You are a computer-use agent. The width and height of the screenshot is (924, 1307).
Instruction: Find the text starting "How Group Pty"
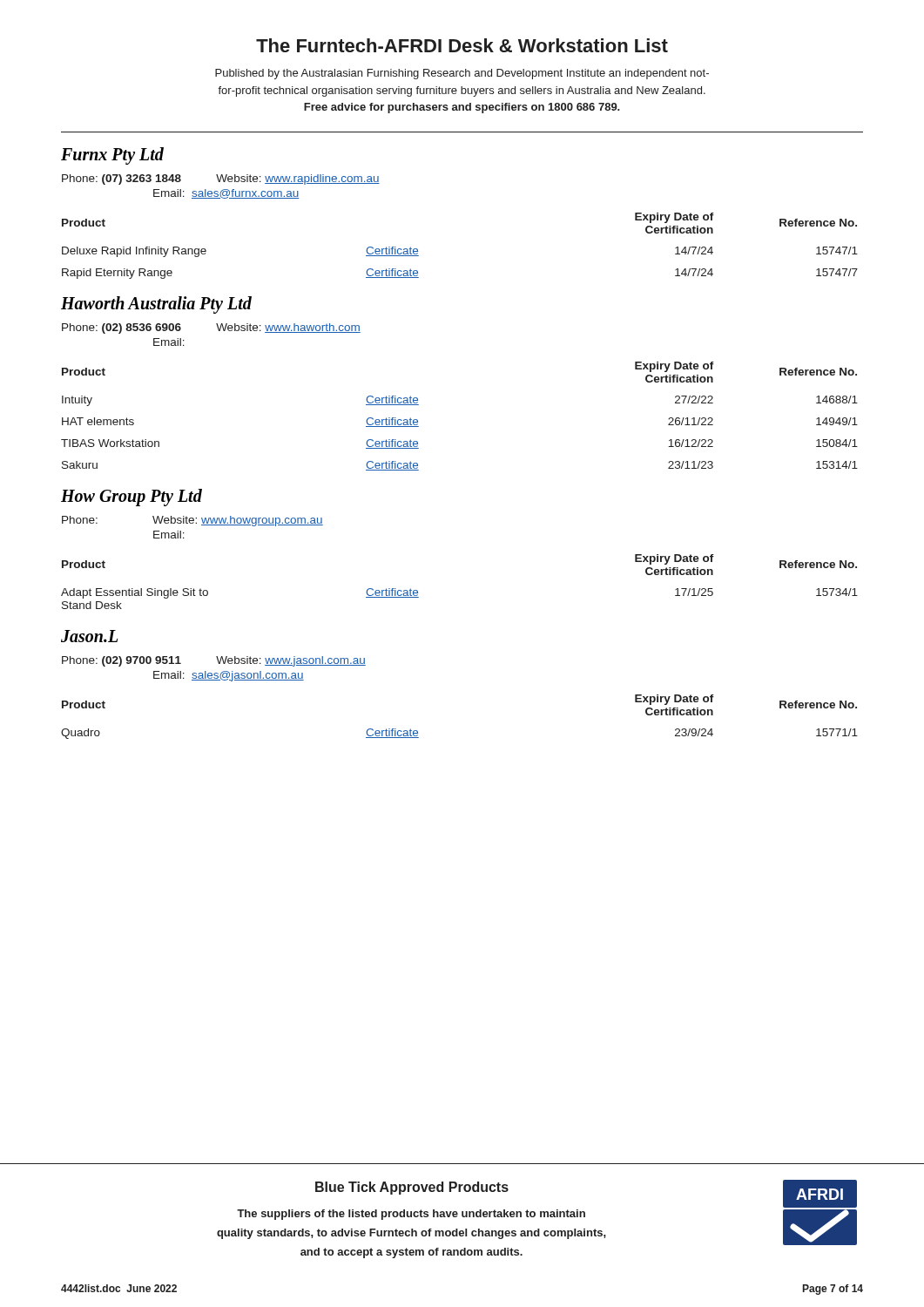tap(131, 495)
